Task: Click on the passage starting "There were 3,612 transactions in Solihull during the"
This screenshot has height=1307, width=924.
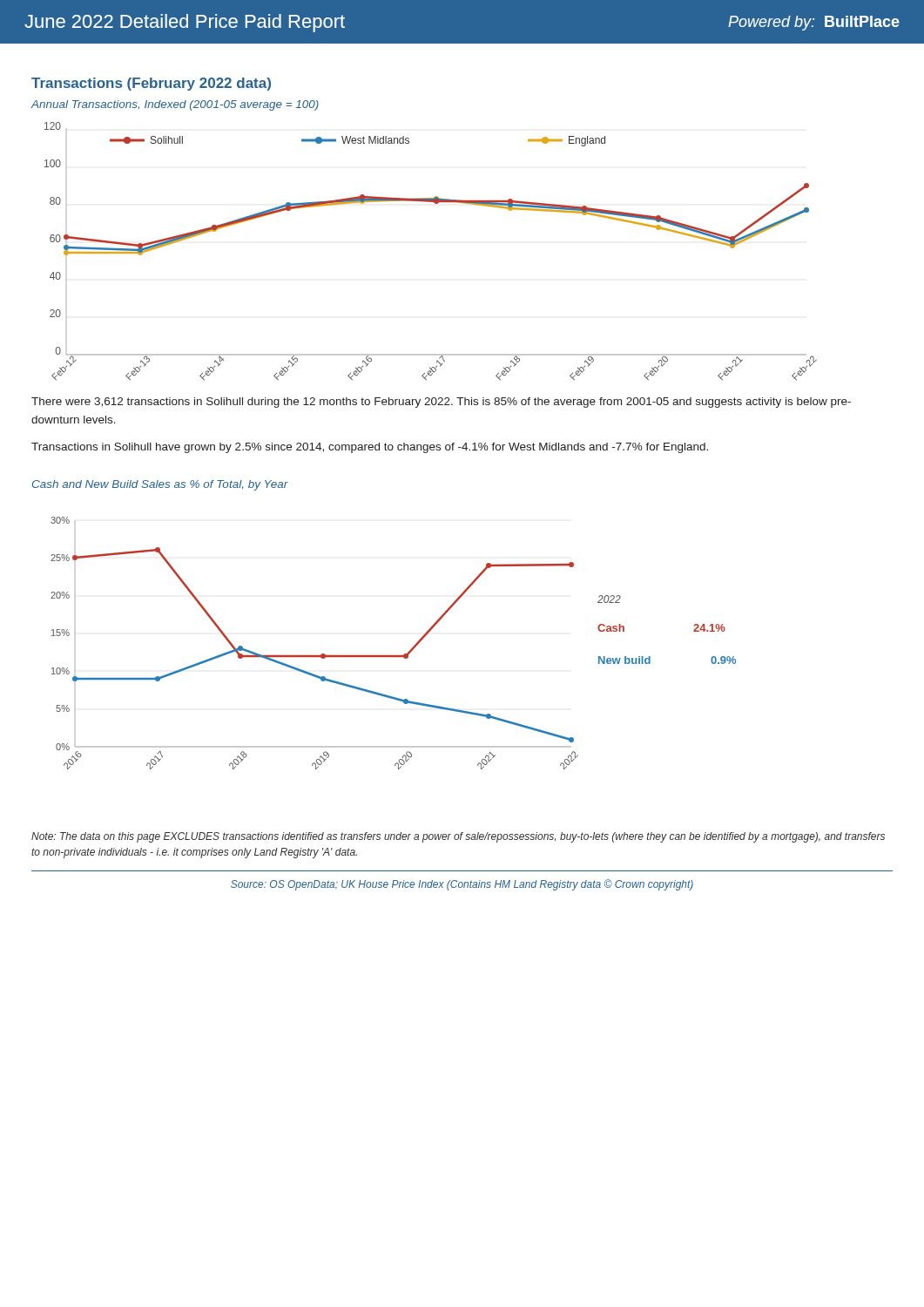Action: [x=441, y=410]
